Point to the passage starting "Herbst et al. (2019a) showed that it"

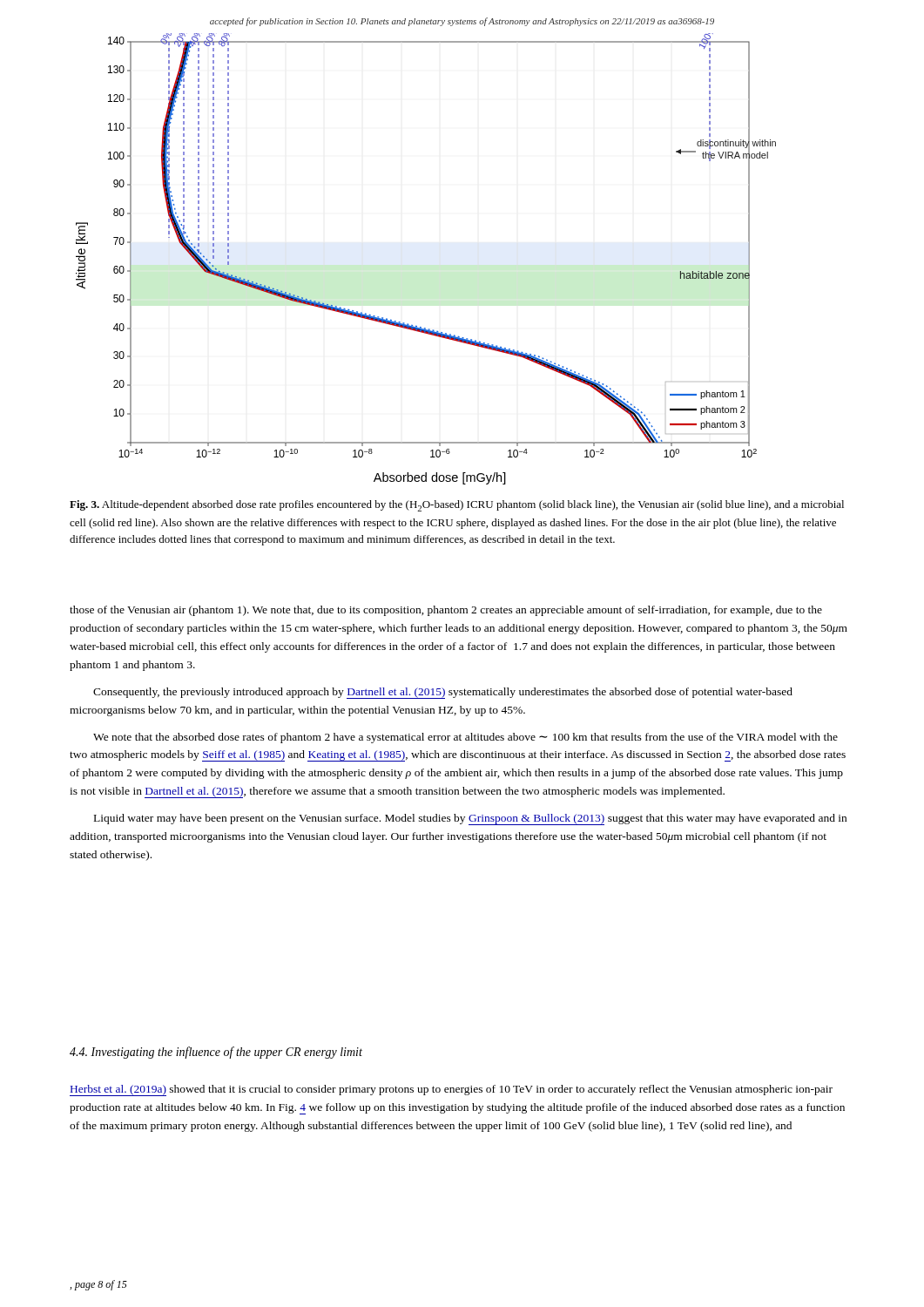click(462, 1108)
